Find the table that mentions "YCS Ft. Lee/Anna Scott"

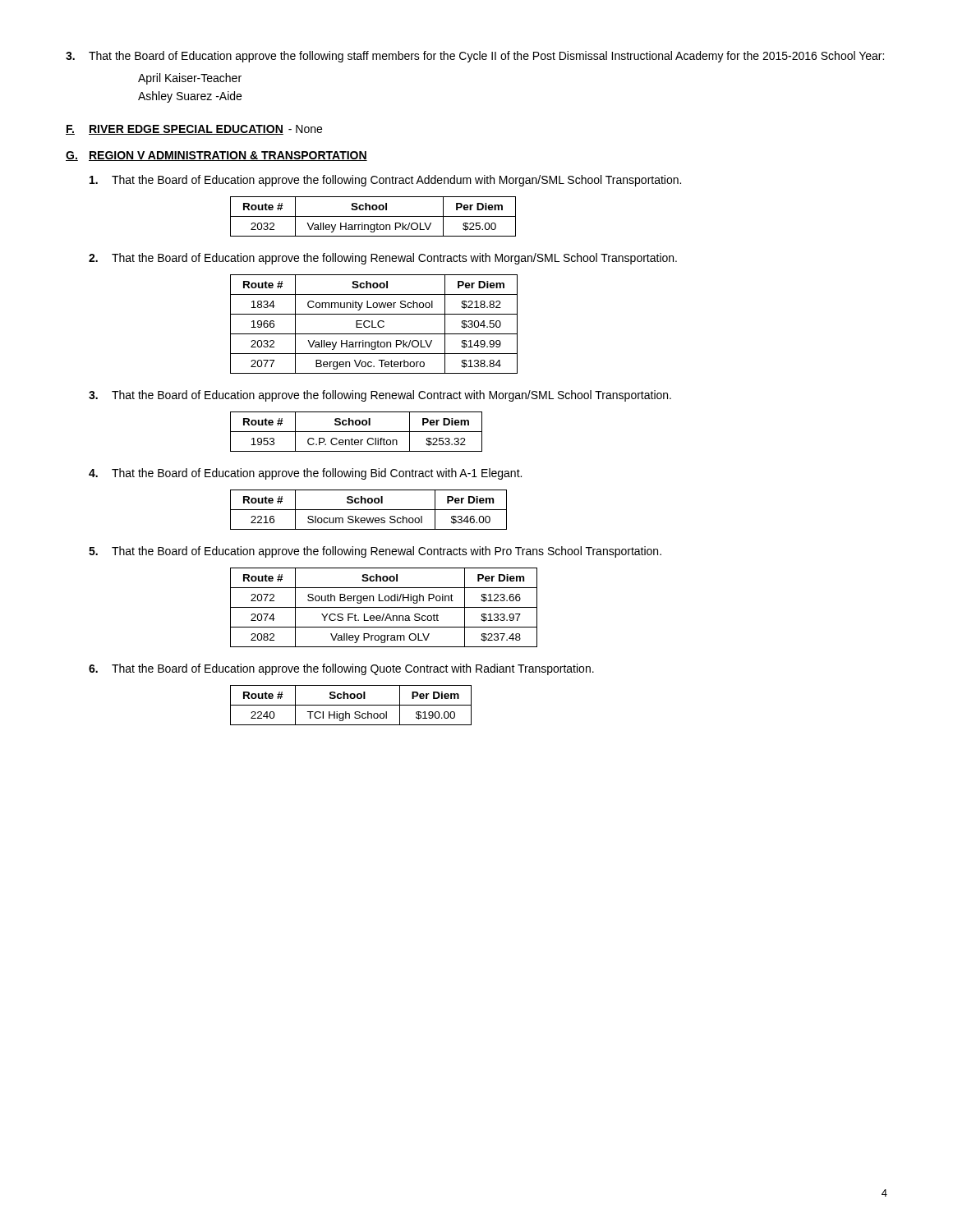pos(559,607)
